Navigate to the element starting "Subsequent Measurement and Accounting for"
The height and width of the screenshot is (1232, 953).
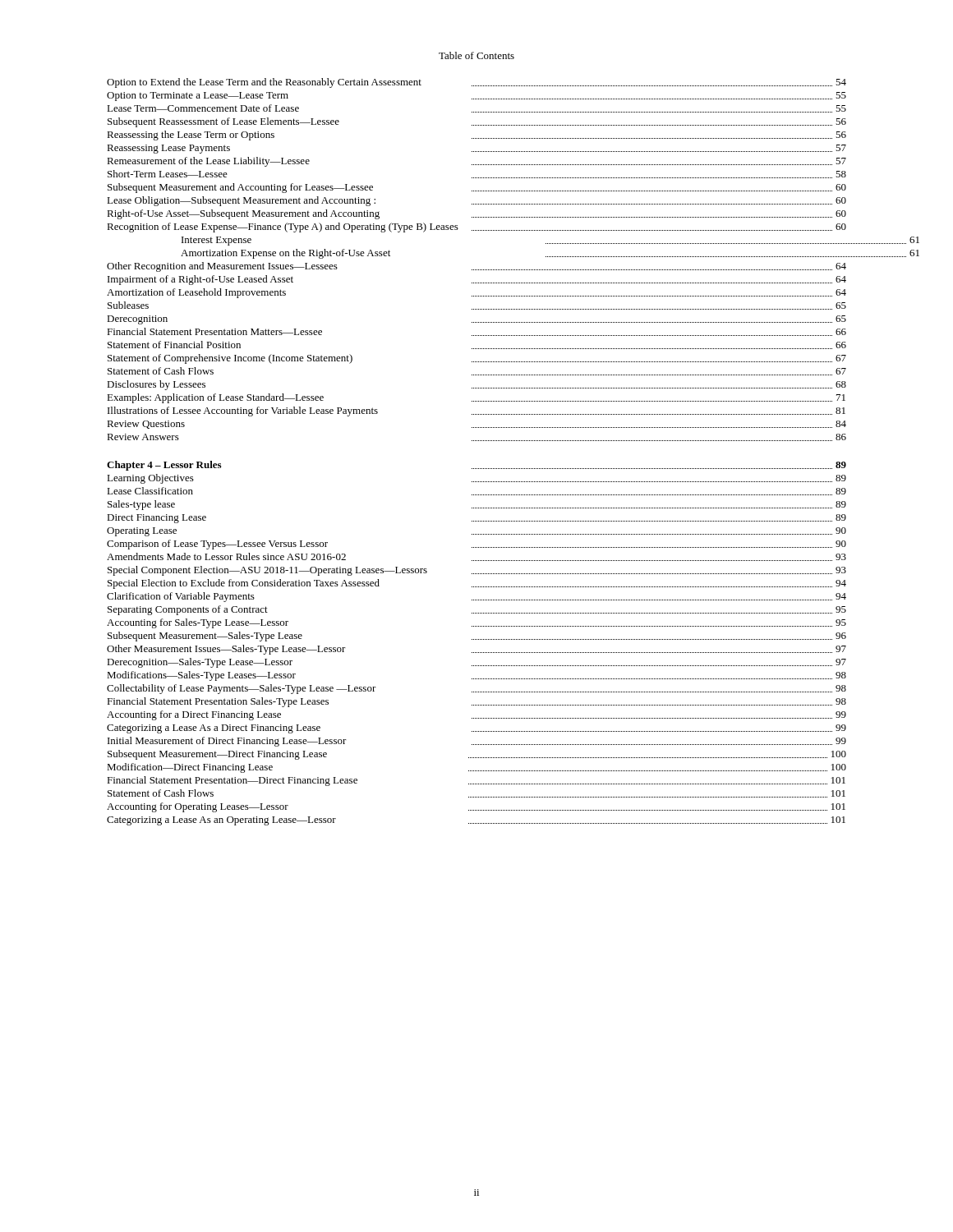coord(476,187)
